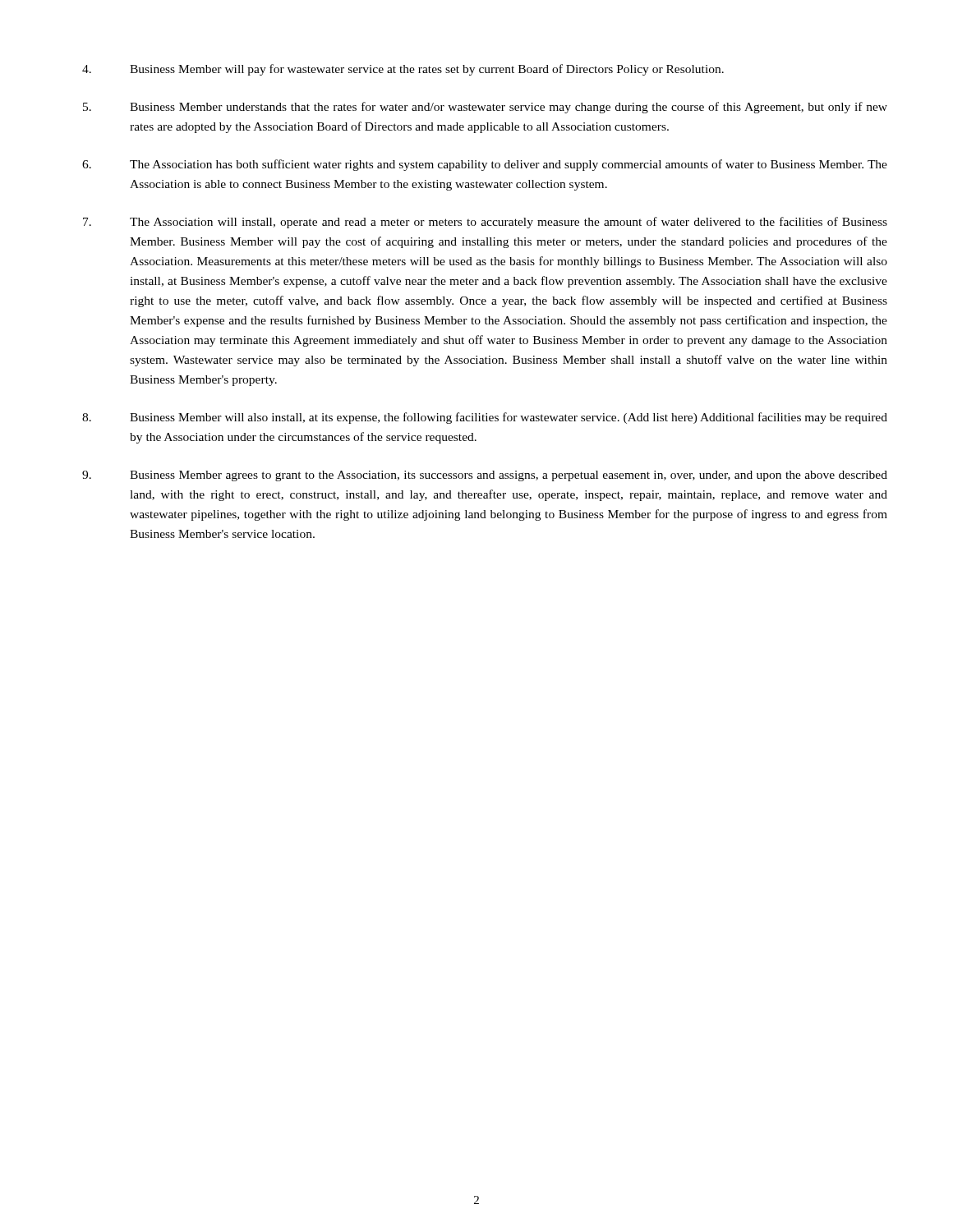This screenshot has height=1232, width=953.
Task: Find the block on this page that starts "5. Business Member understands that"
Action: tap(485, 117)
